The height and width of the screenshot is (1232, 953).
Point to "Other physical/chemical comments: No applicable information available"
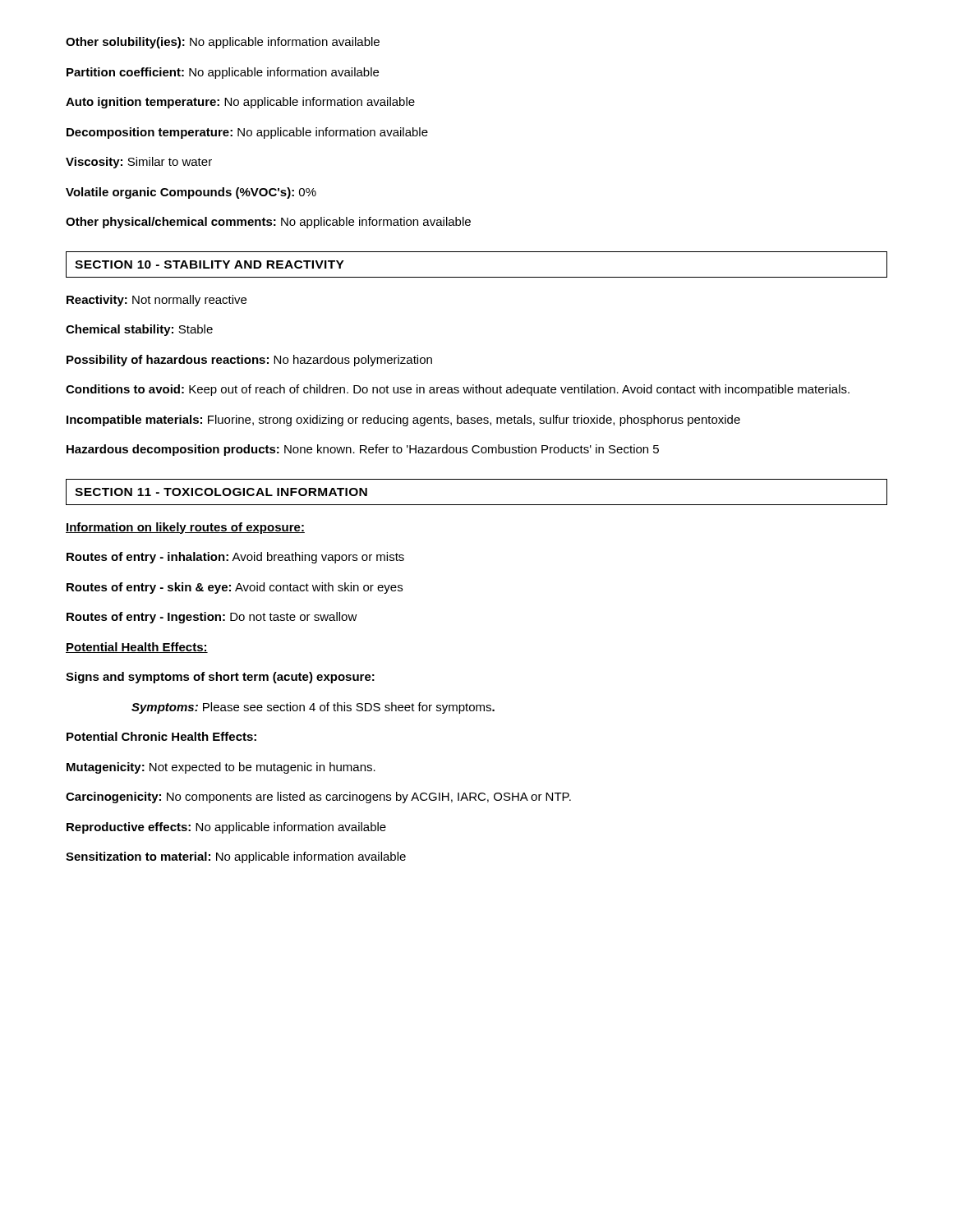click(x=269, y=221)
